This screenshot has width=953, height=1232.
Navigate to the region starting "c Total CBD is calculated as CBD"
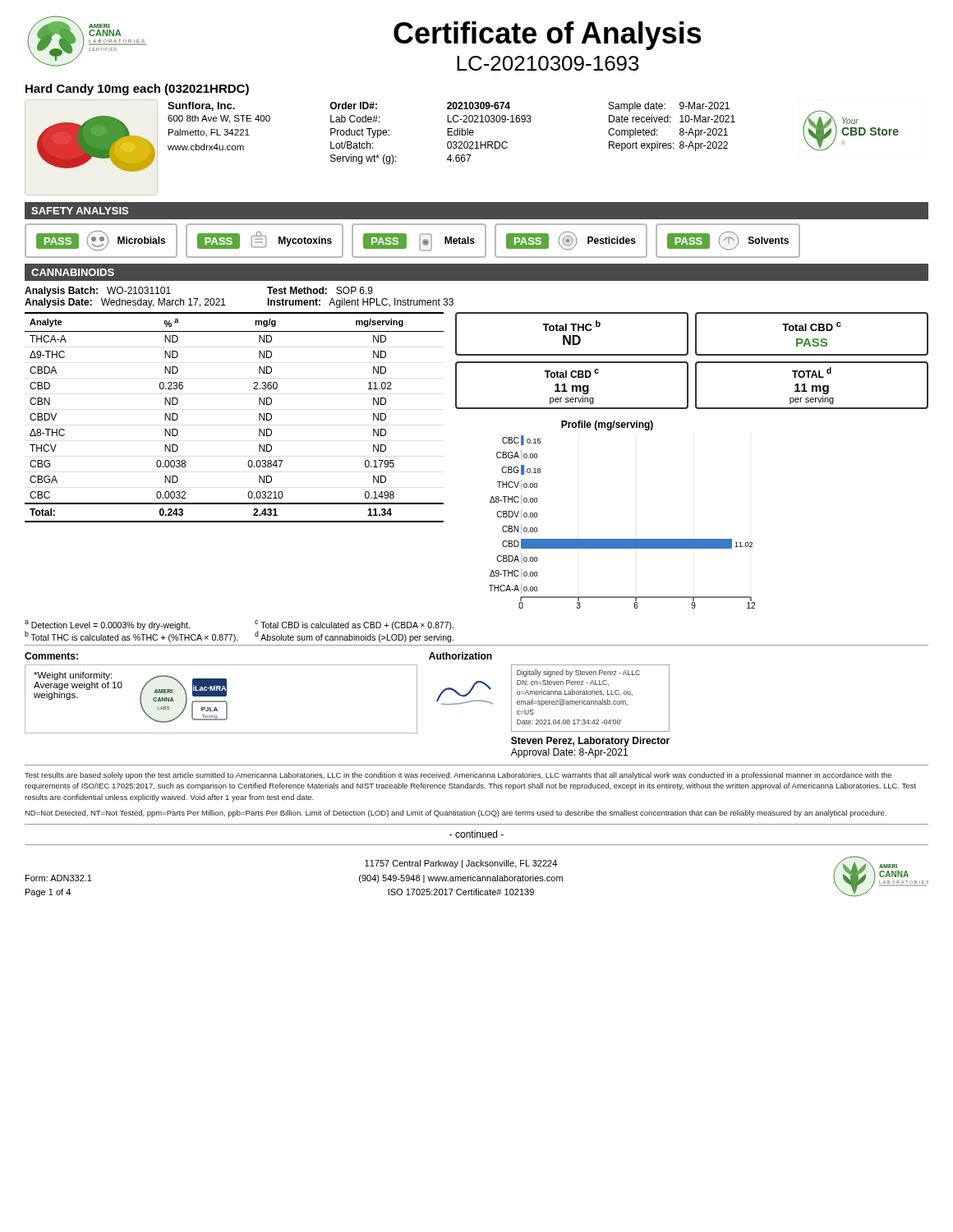(x=355, y=630)
